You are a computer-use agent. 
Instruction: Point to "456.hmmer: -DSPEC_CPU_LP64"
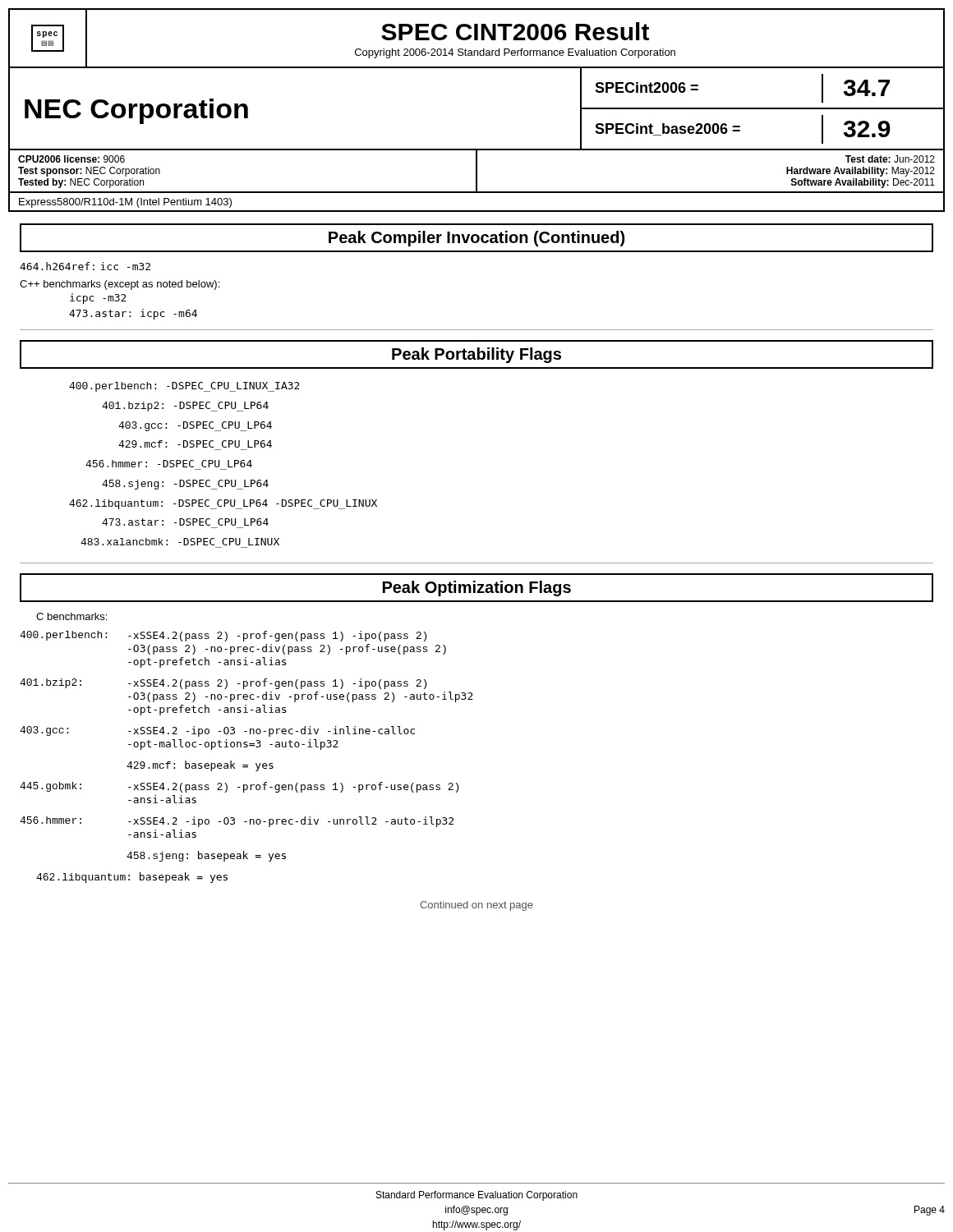(x=169, y=464)
